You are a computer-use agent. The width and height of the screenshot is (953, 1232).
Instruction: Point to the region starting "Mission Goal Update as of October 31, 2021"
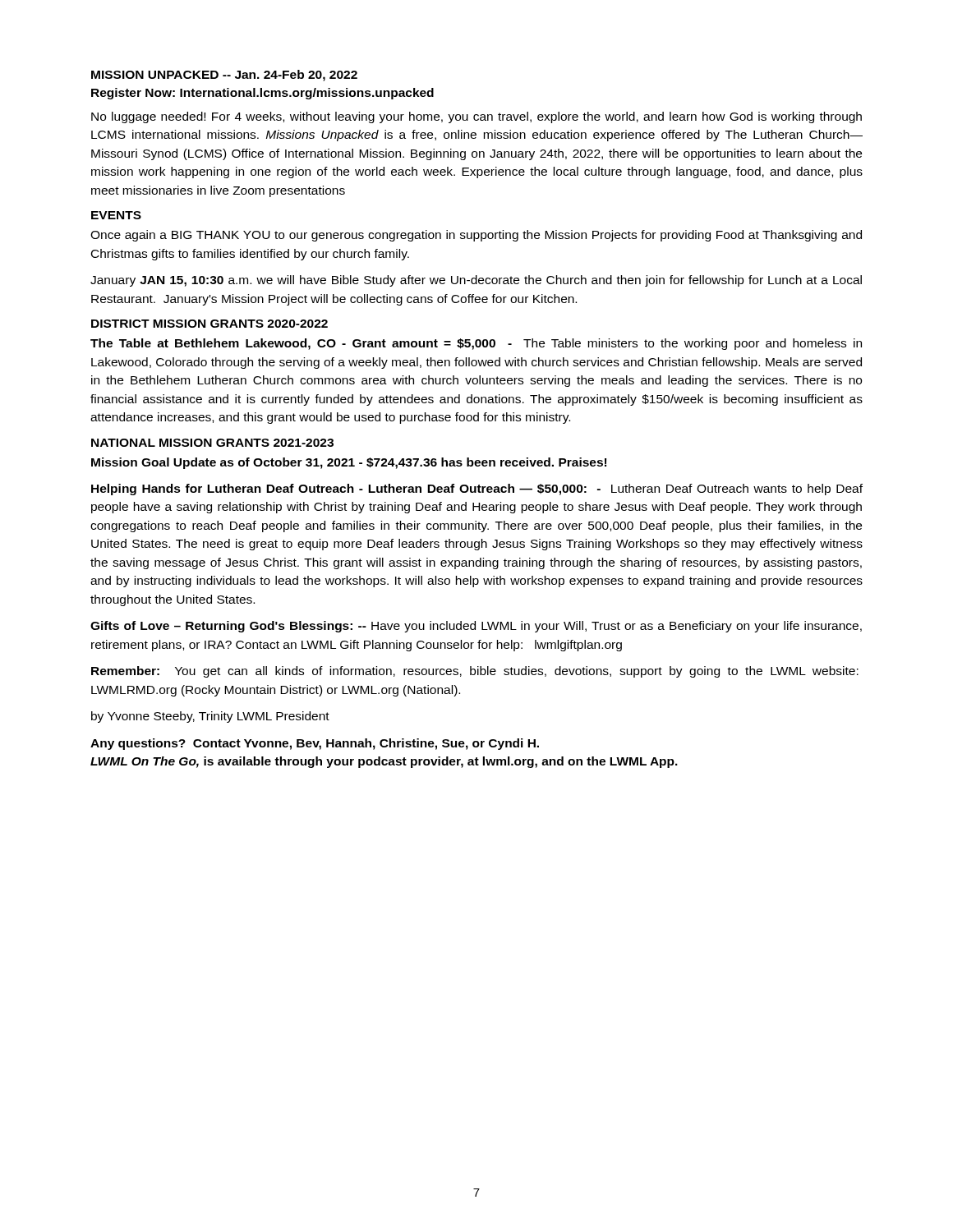coord(476,462)
